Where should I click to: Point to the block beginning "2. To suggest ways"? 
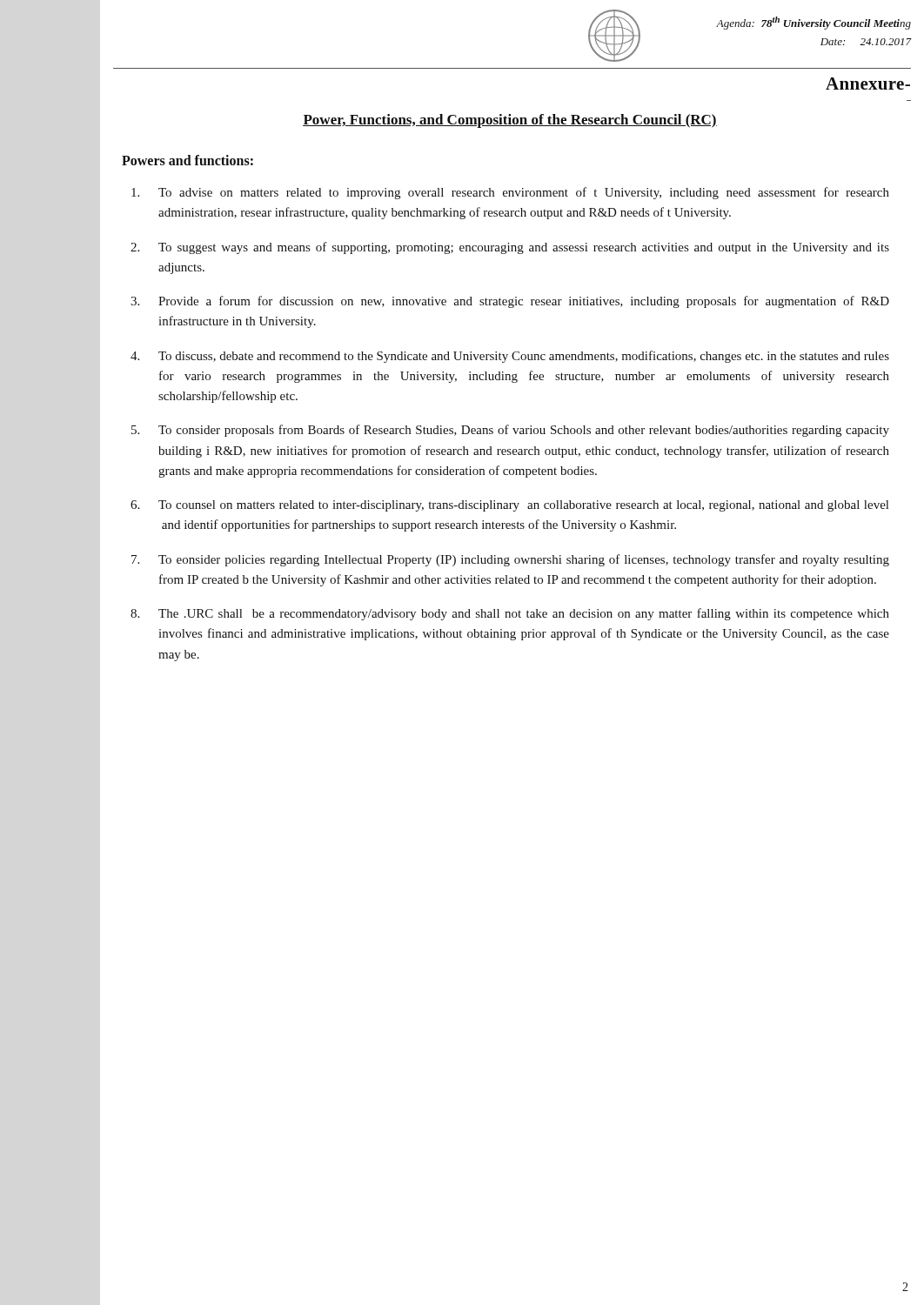pos(510,257)
